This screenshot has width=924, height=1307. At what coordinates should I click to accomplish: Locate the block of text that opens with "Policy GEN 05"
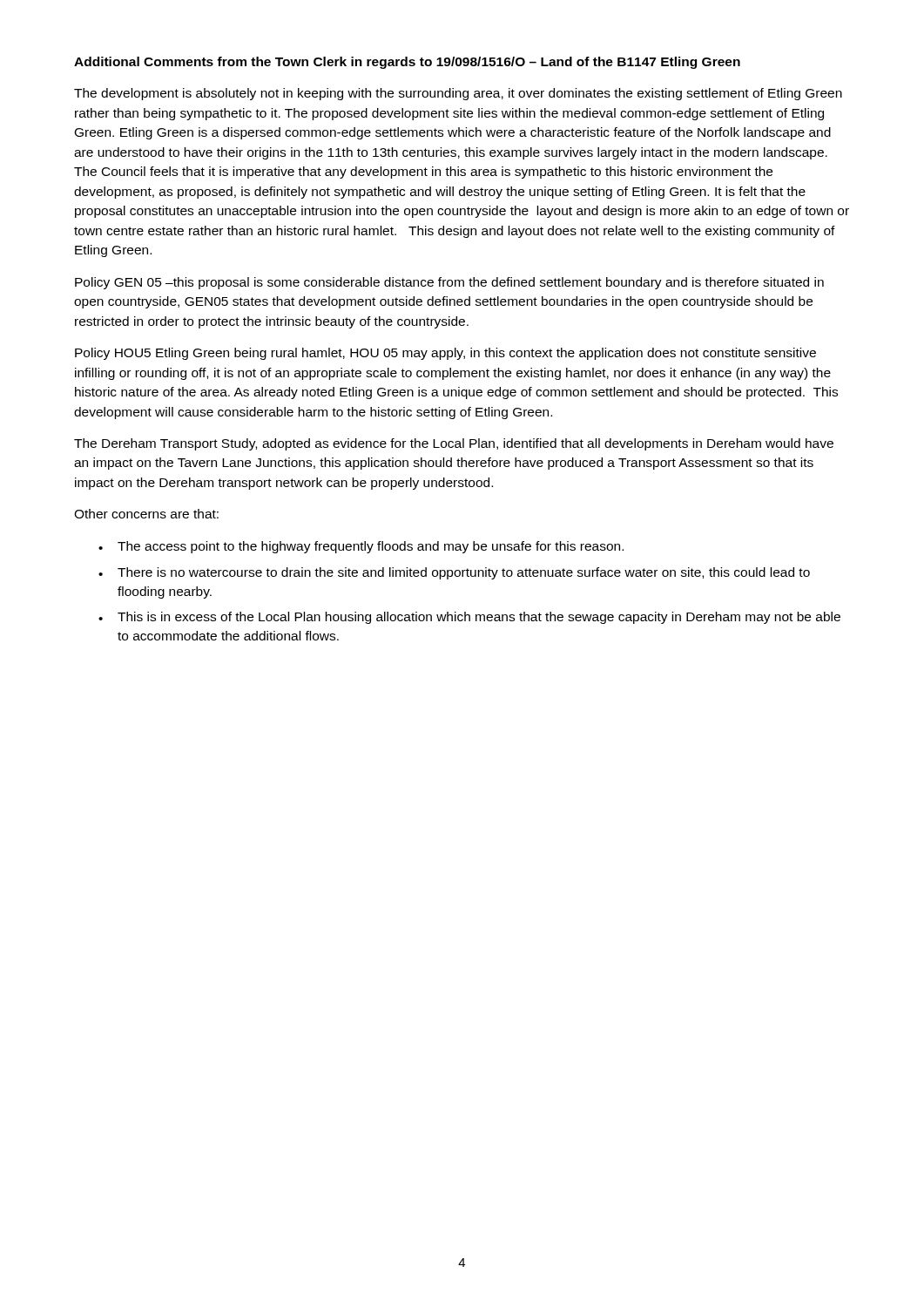pos(449,301)
